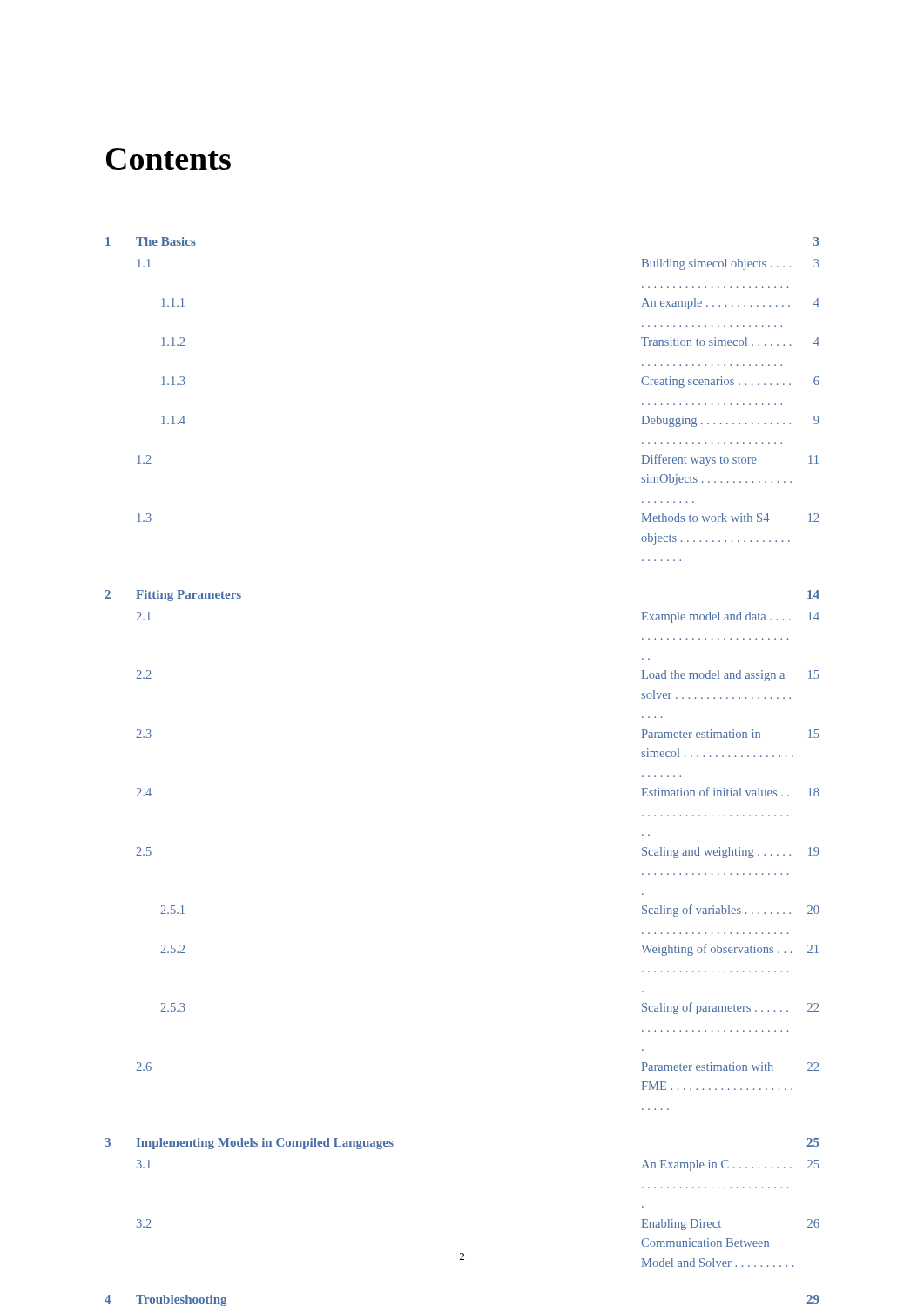
Task: Point to the element starting "2.4 Estimation of initial values ."
Action: click(140, 792)
